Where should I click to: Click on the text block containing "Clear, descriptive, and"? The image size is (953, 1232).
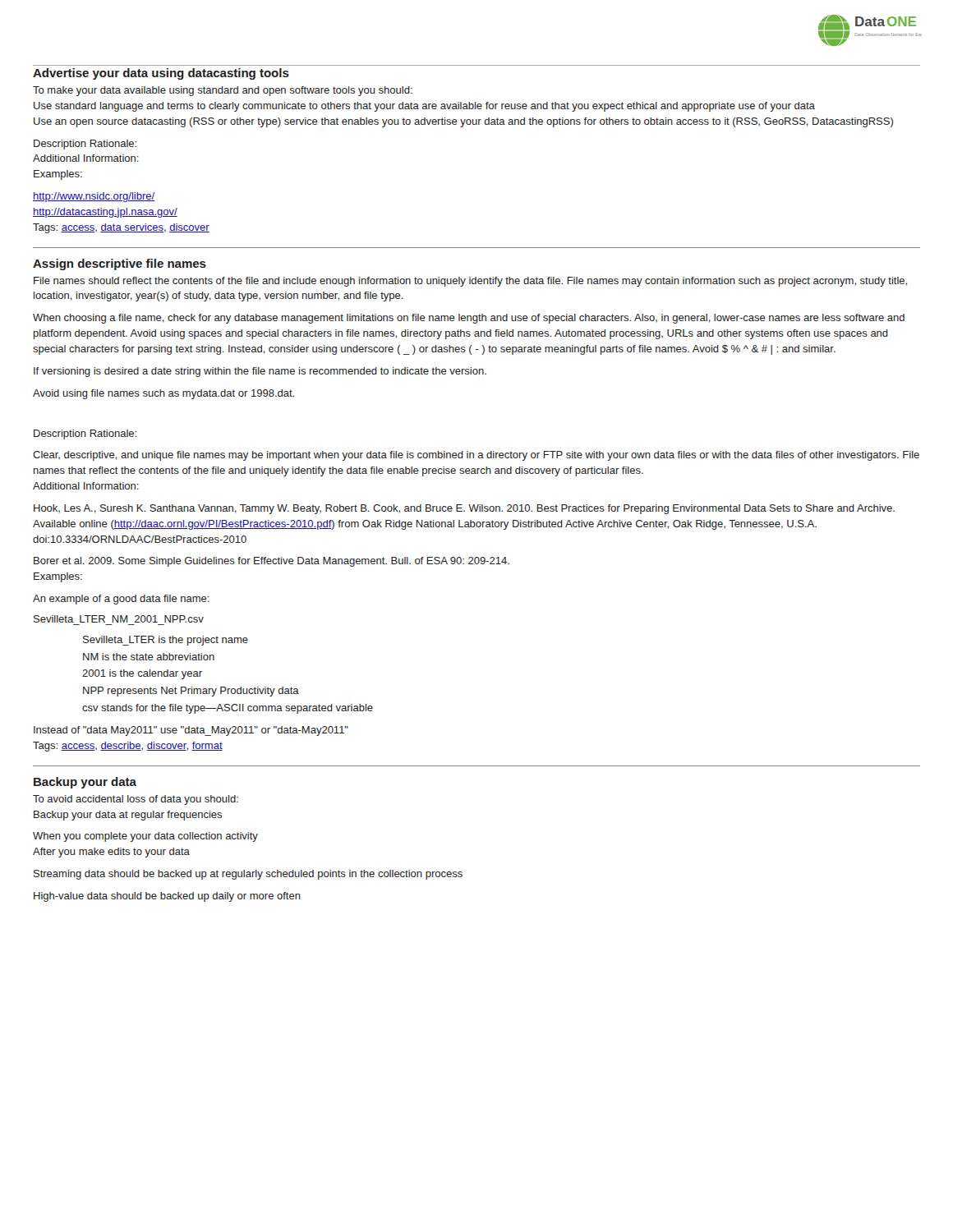coord(476,470)
